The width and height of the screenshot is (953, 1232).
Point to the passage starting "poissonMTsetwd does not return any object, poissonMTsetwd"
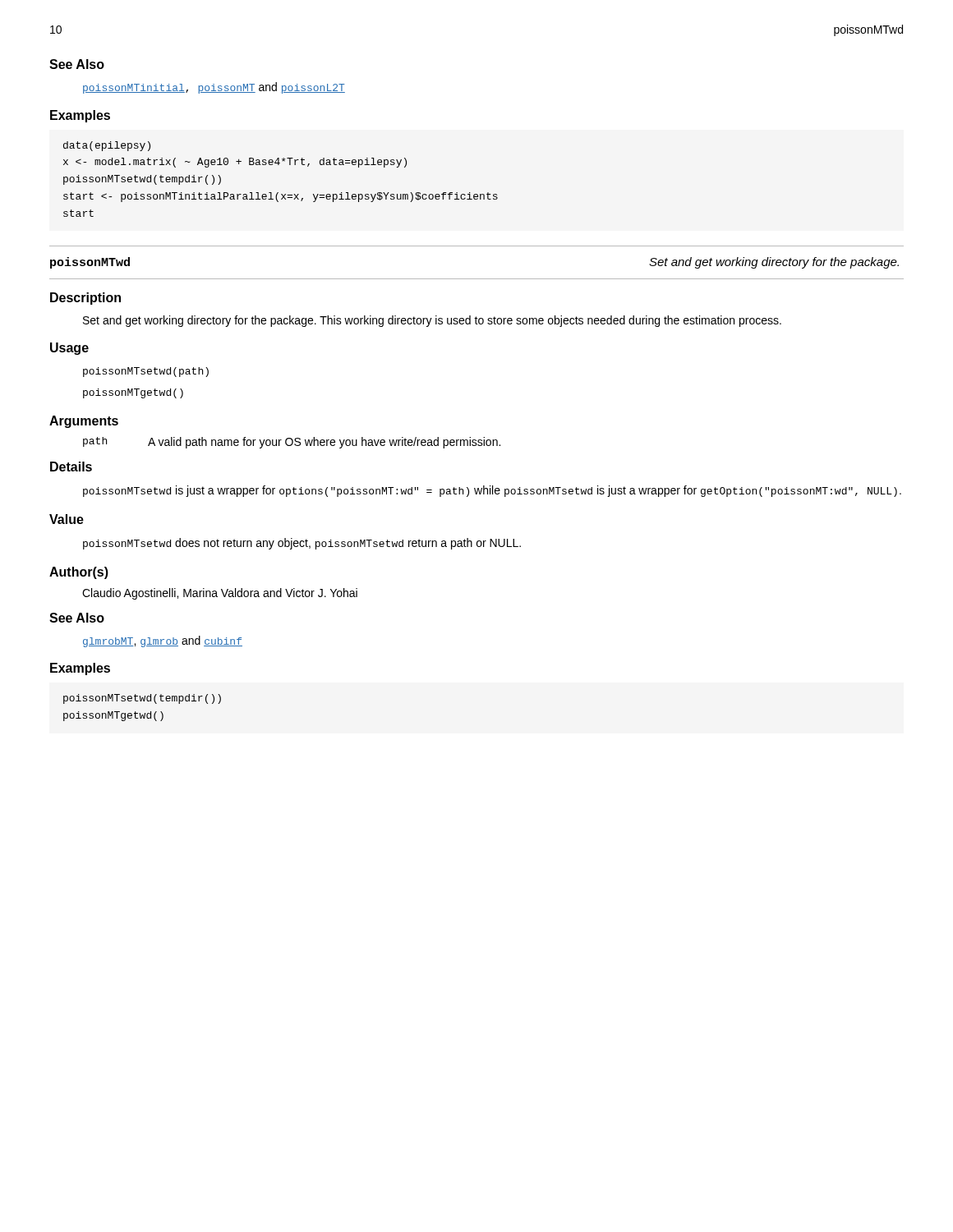tap(493, 544)
